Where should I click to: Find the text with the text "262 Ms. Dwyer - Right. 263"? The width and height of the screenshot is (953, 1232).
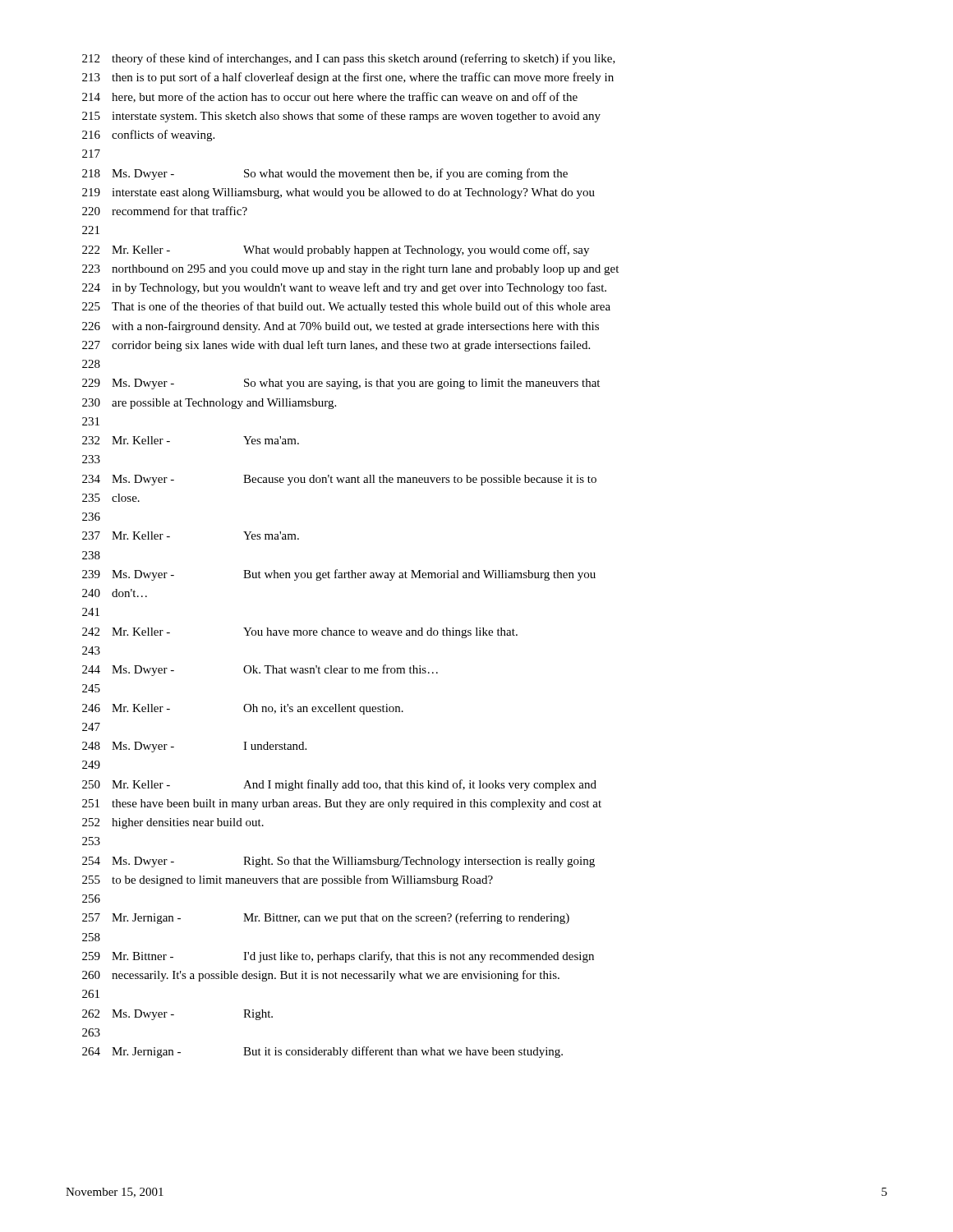[x=177, y=1015]
